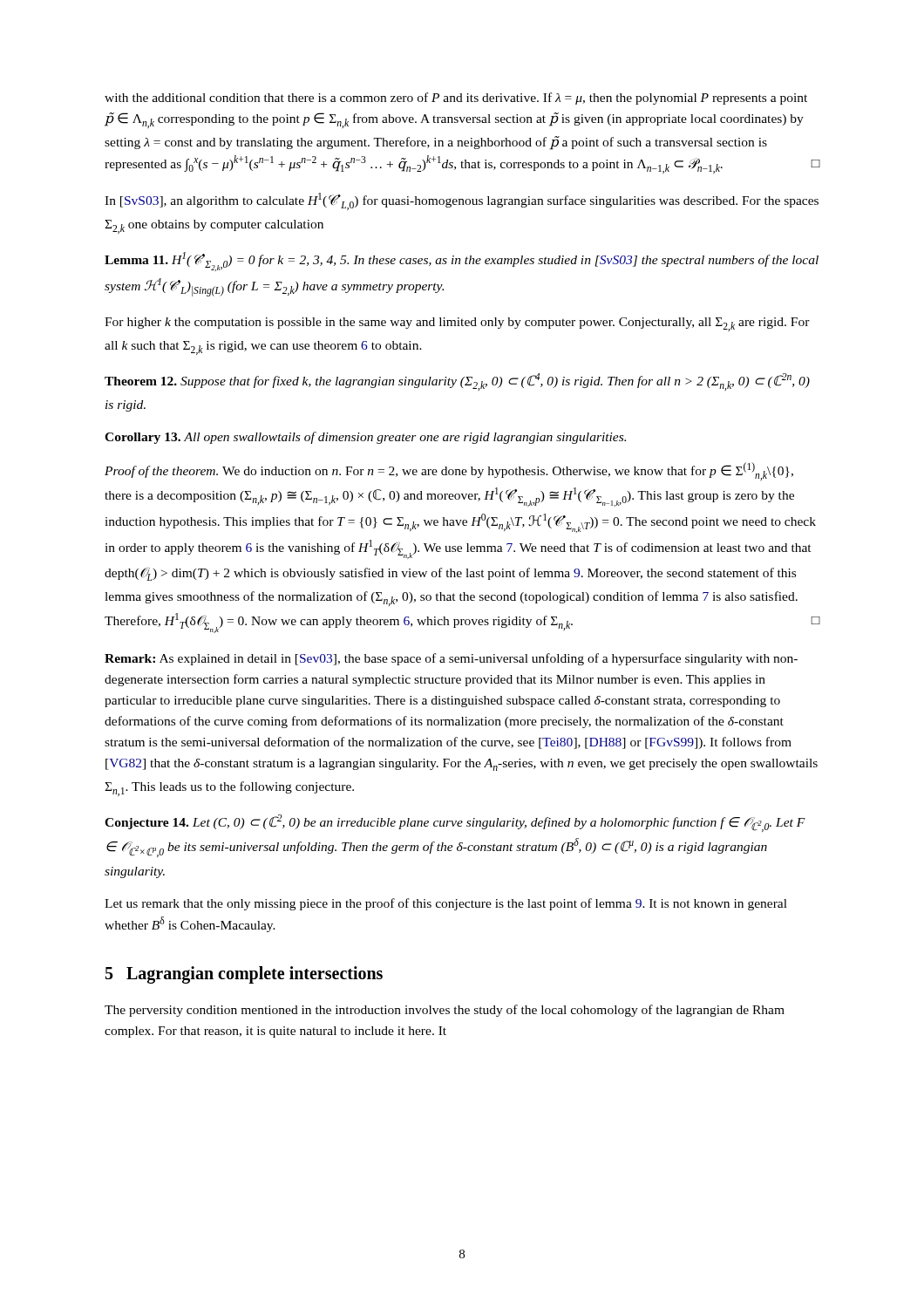Navigate to the block starting "Conjecture 14. Let (C, 0) ⊂ (ℂ2,"

455,845
